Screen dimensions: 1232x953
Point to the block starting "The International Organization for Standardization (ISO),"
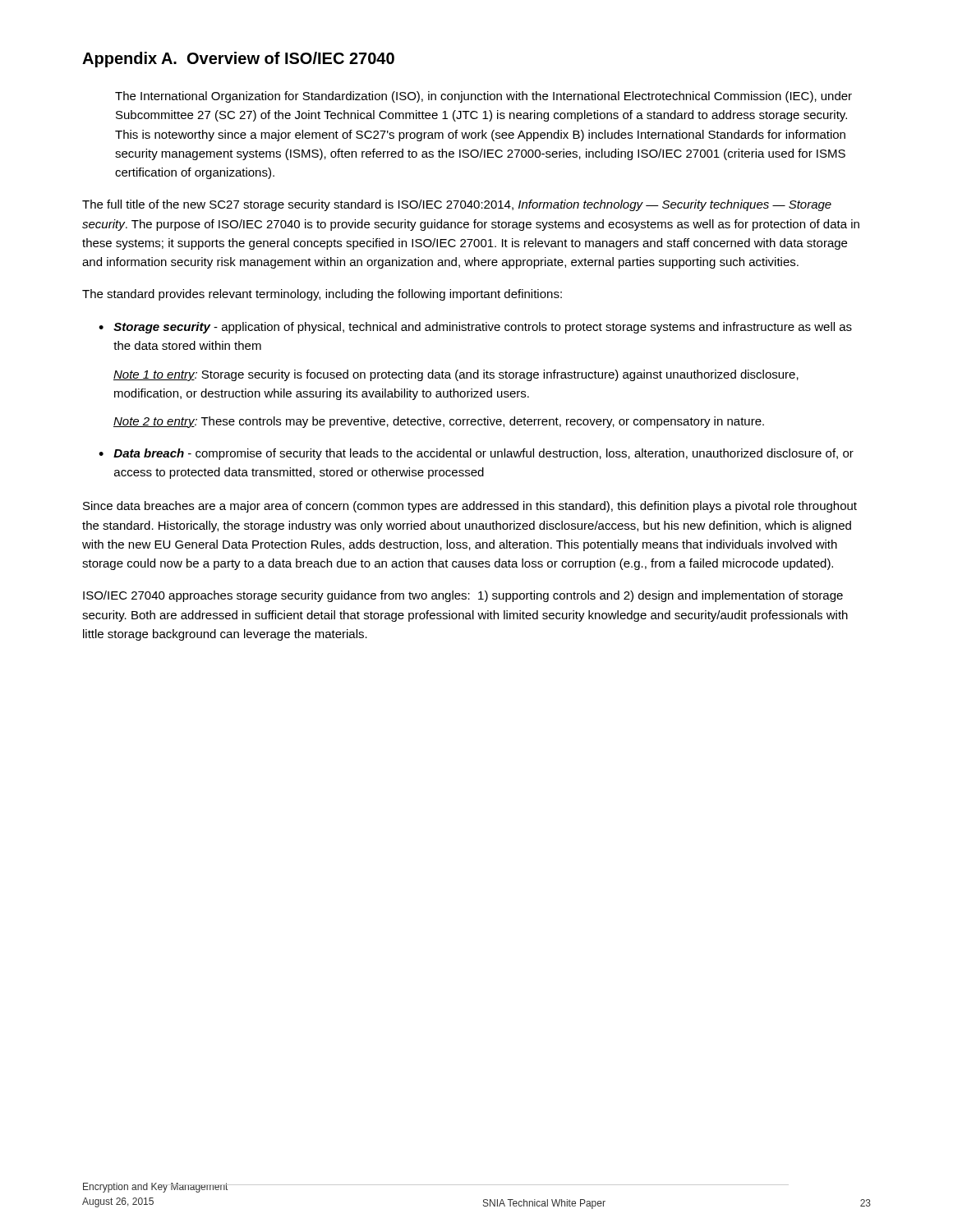(x=484, y=134)
